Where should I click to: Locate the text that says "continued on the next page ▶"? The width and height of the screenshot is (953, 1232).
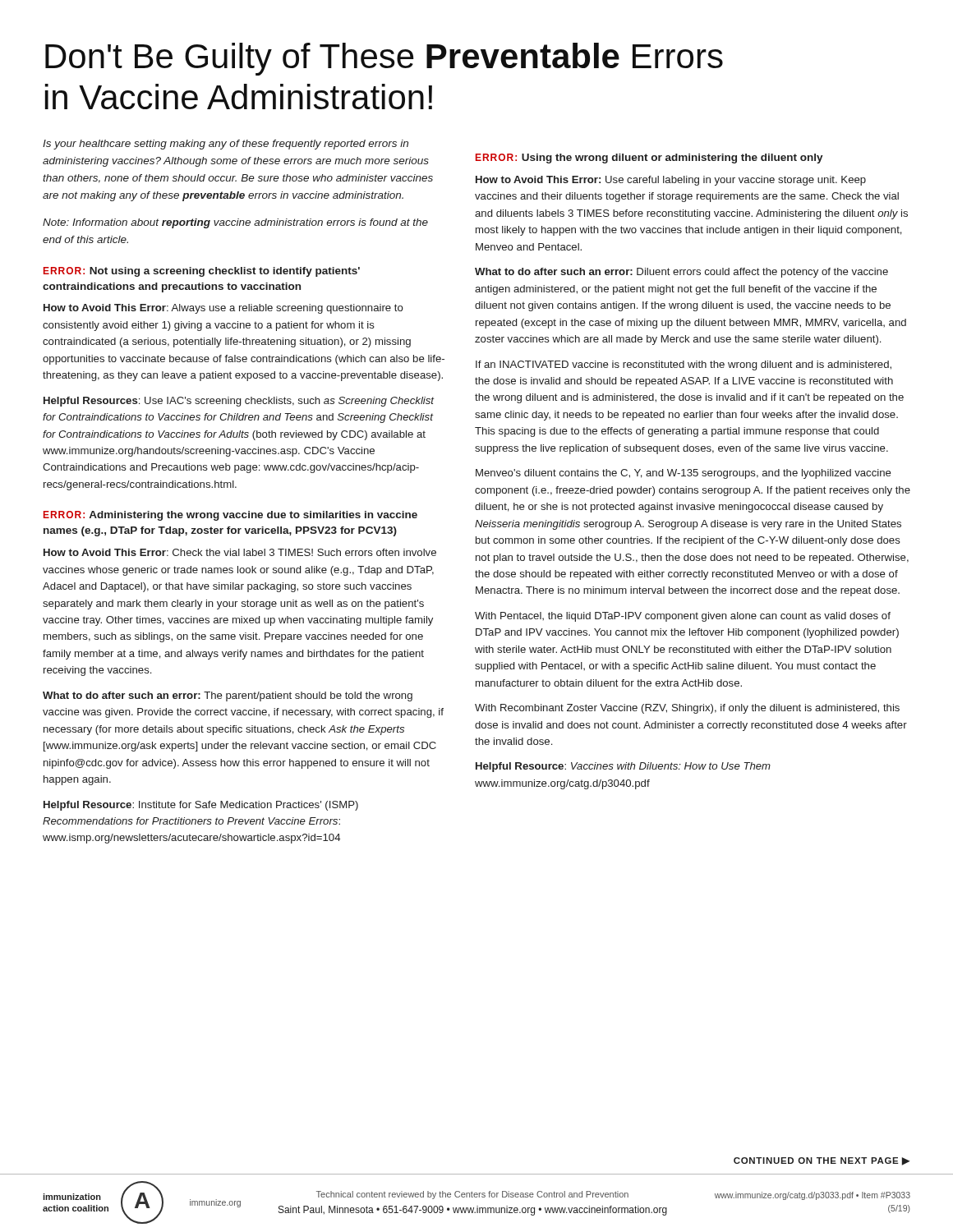pos(822,1161)
